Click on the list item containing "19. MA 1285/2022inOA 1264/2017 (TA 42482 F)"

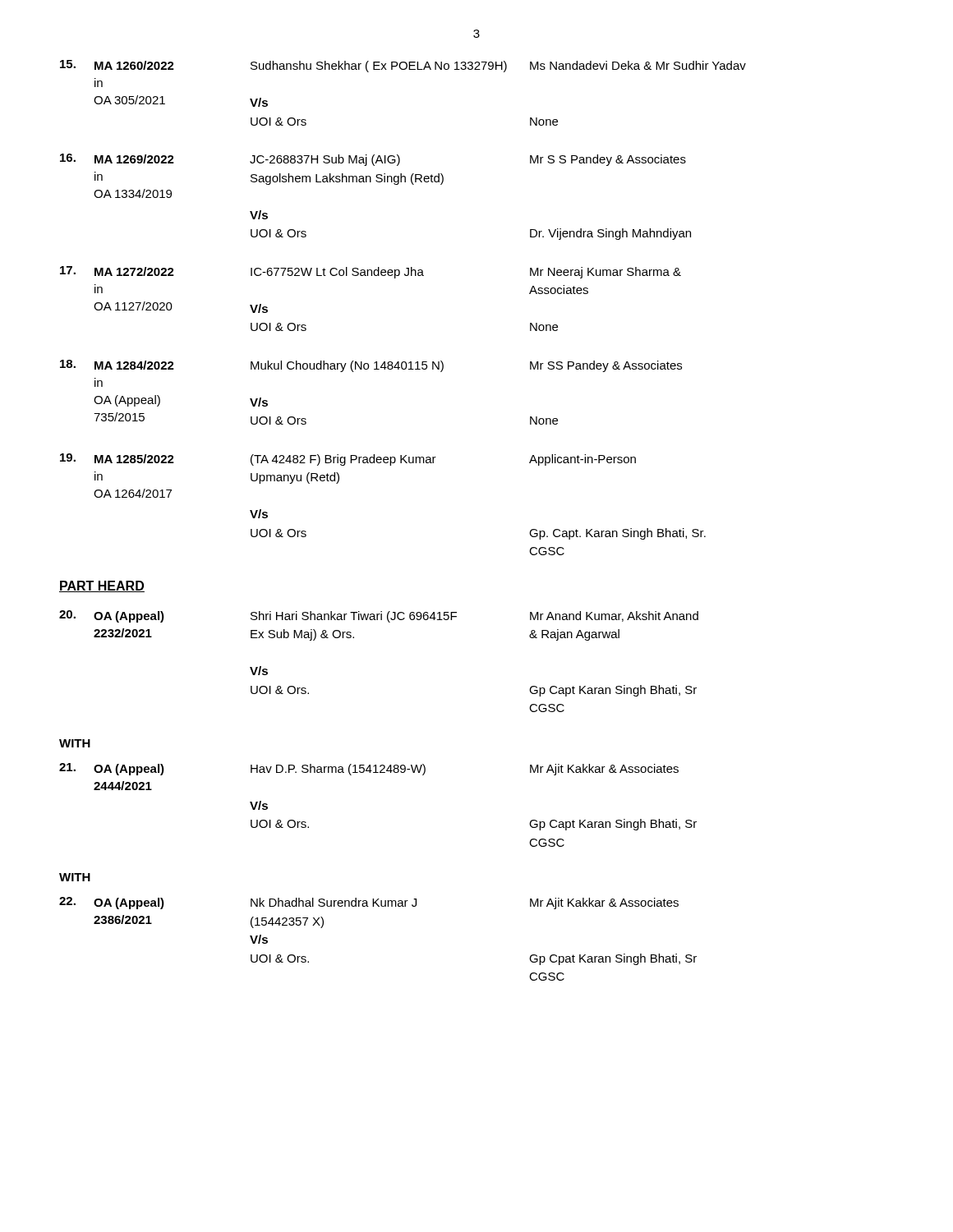point(348,460)
